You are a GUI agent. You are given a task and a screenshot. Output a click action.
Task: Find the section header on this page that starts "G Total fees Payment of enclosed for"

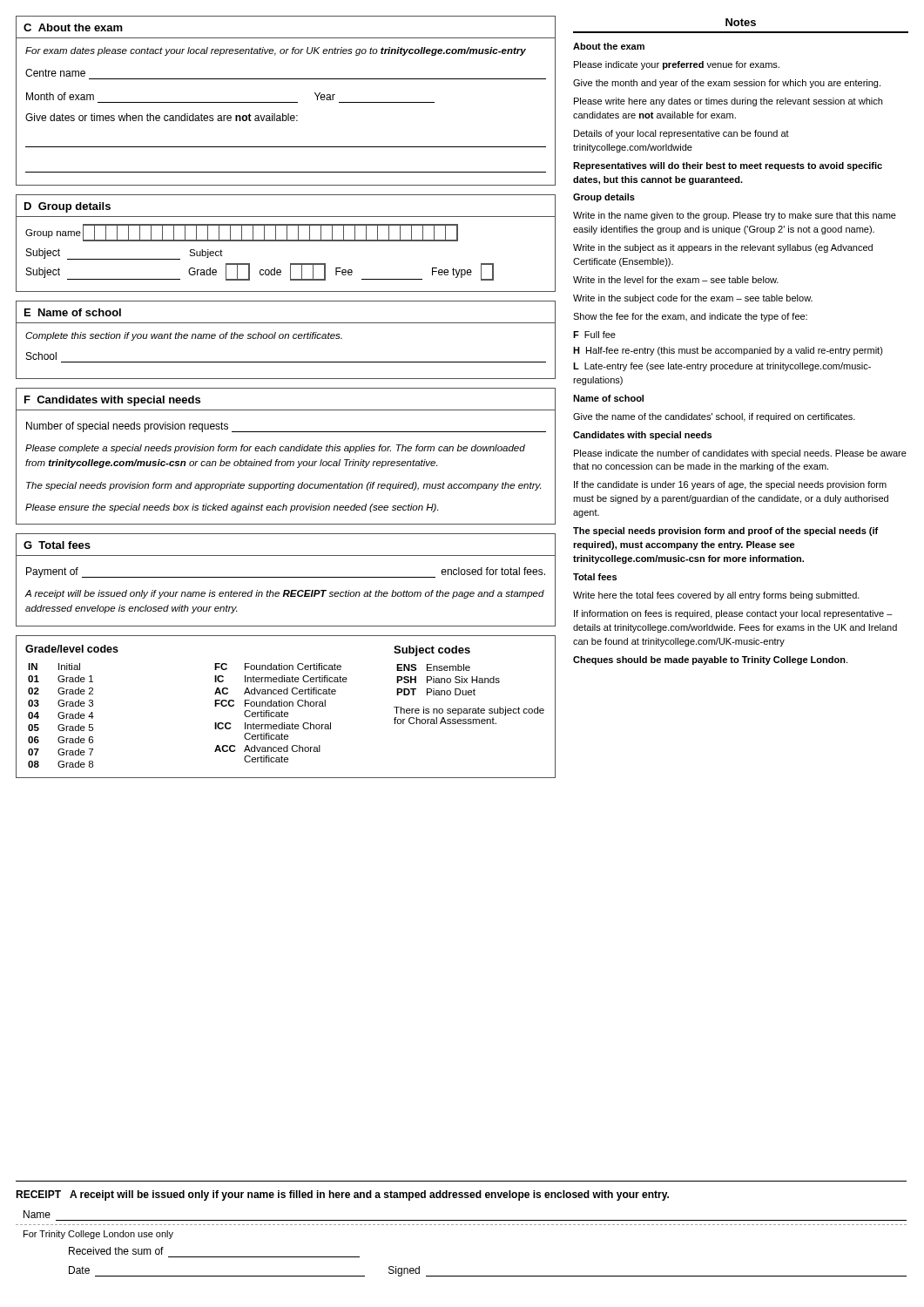click(286, 580)
